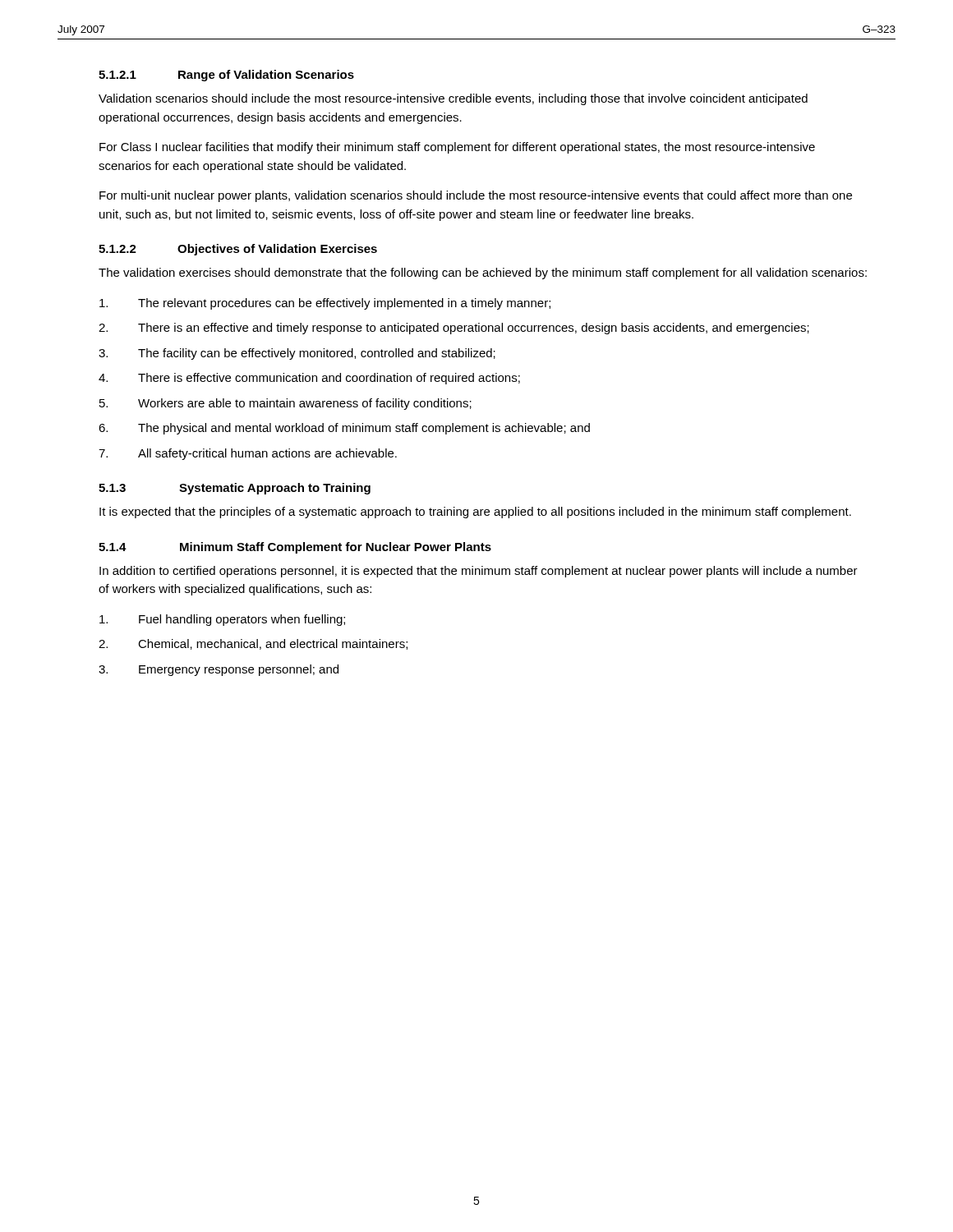
Task: Find the passage starting "5.1.2.1 Range of Validation Scenarios"
Action: [x=226, y=76]
